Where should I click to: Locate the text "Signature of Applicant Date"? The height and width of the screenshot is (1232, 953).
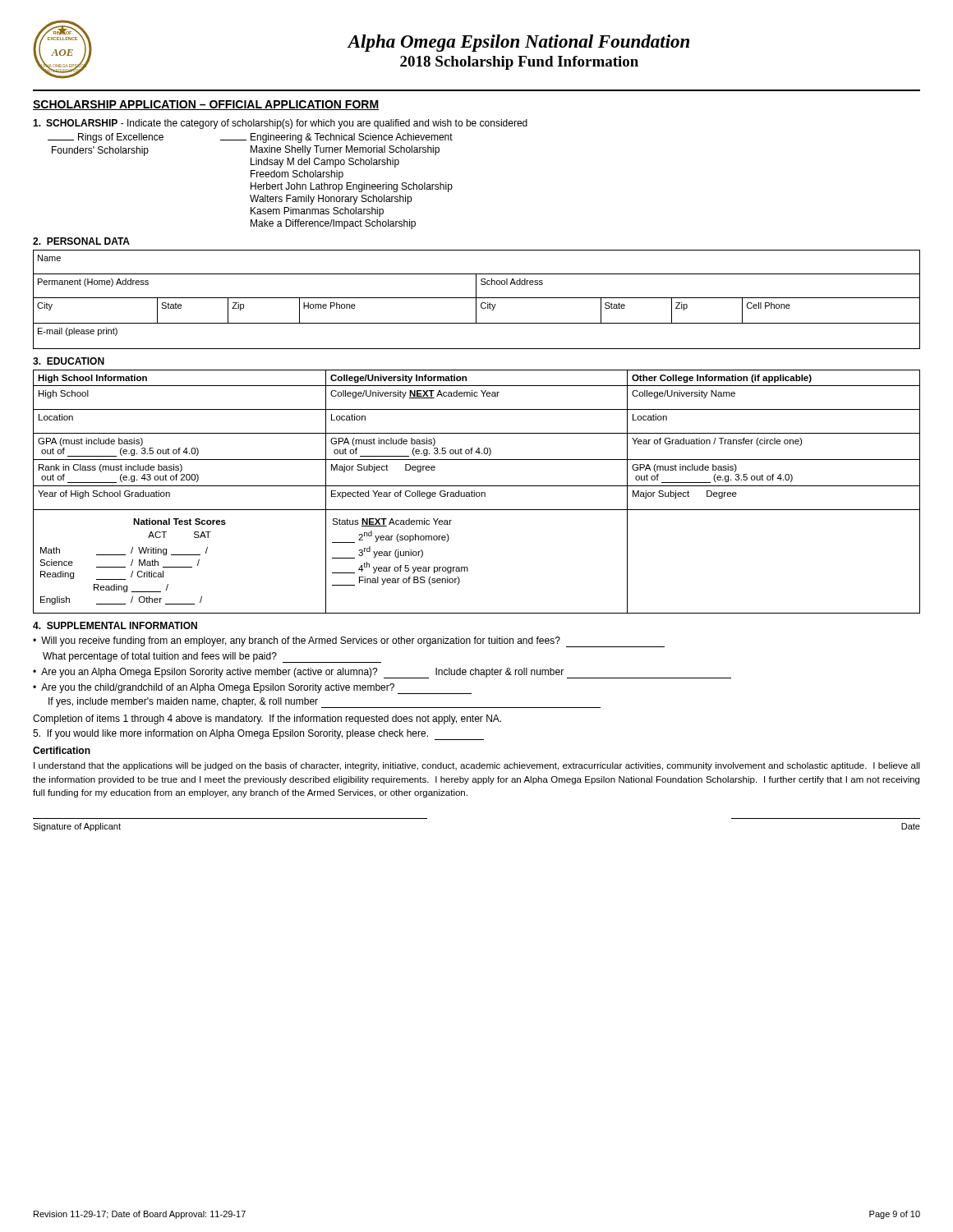point(78,827)
